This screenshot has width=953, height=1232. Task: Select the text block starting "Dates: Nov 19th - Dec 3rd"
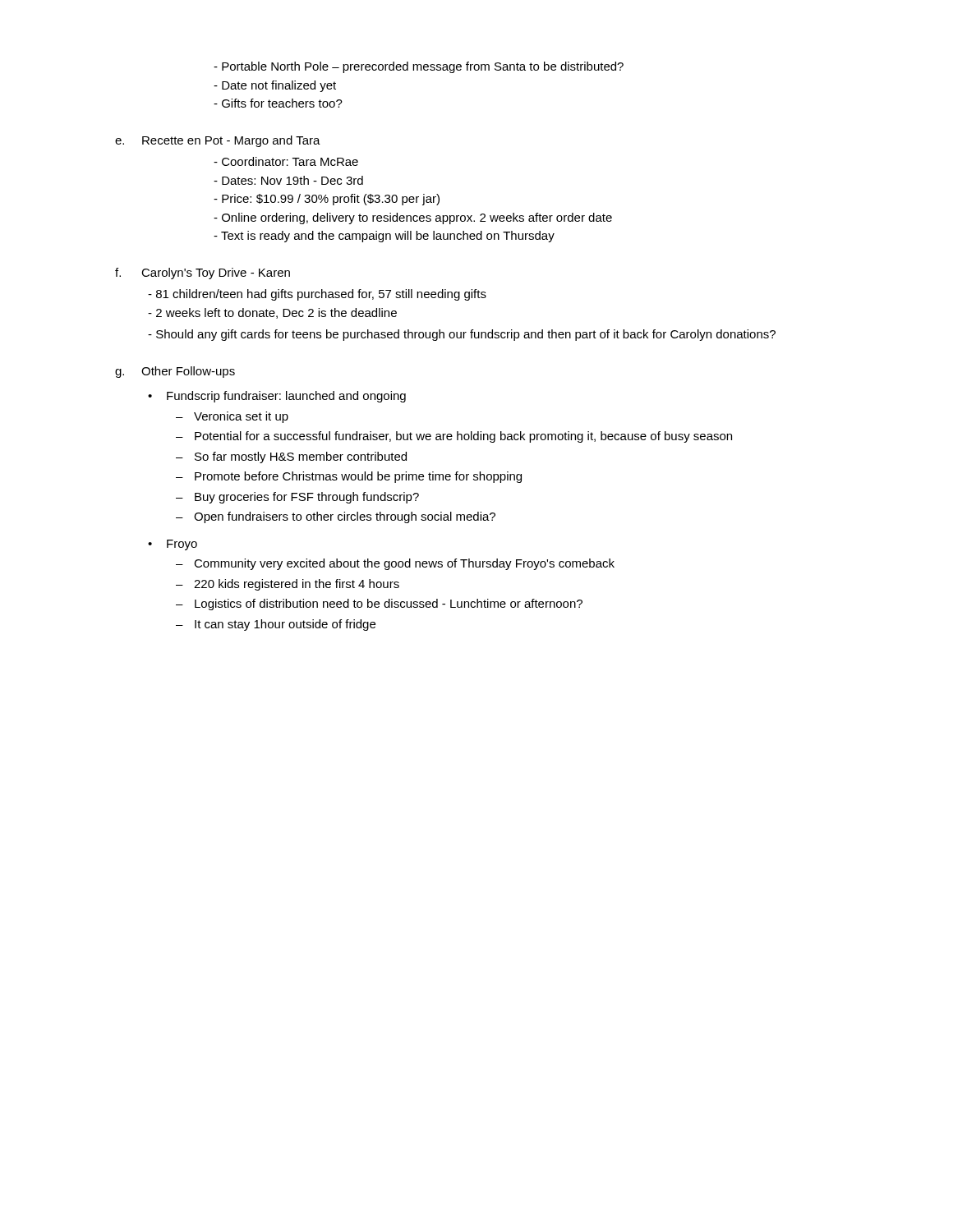(289, 180)
